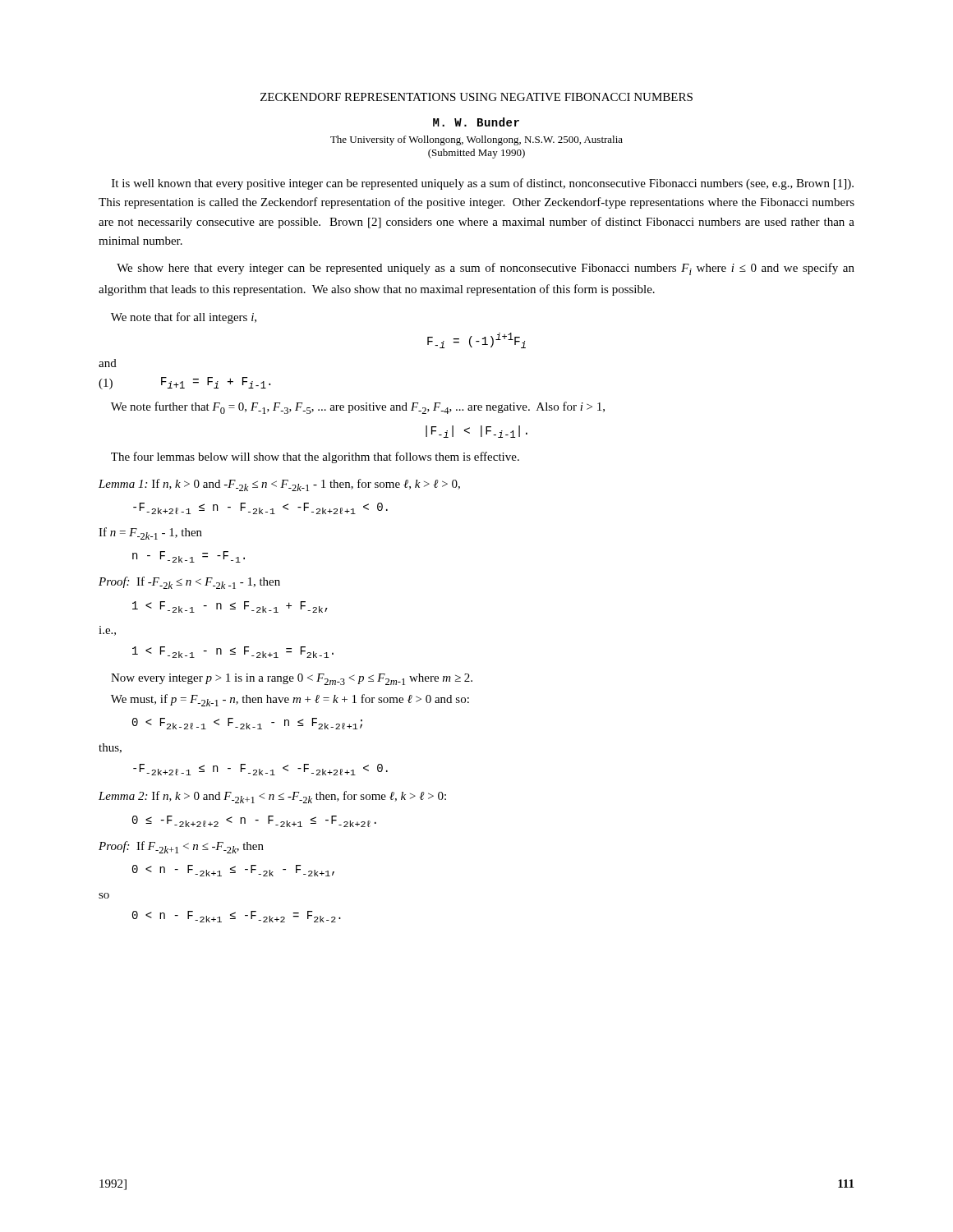
Task: Select the text block containing "Proof: If -F-2k ≤ n < F-2k -1"
Action: pos(189,583)
